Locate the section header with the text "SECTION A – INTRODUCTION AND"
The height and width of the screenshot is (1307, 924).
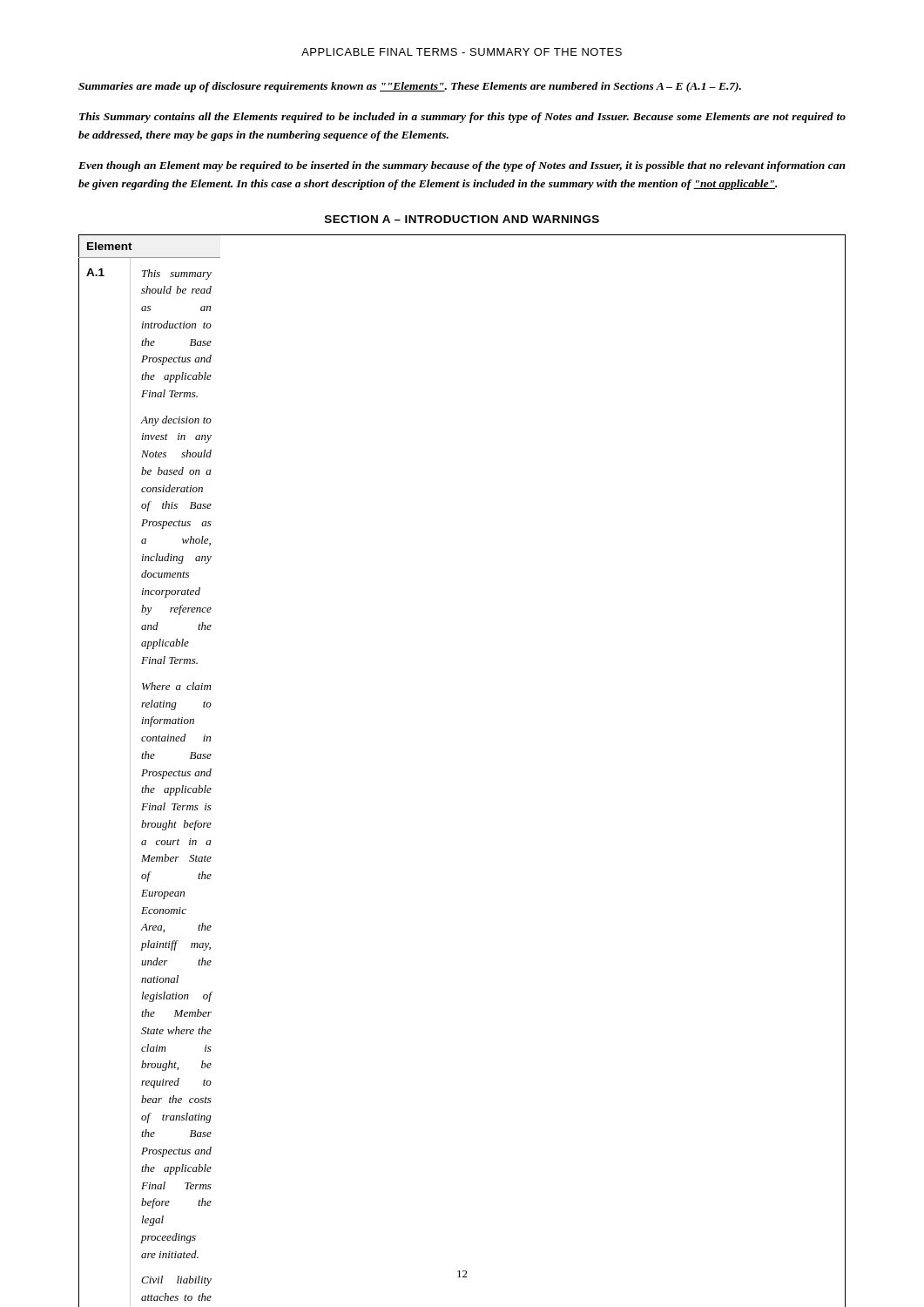(x=462, y=219)
